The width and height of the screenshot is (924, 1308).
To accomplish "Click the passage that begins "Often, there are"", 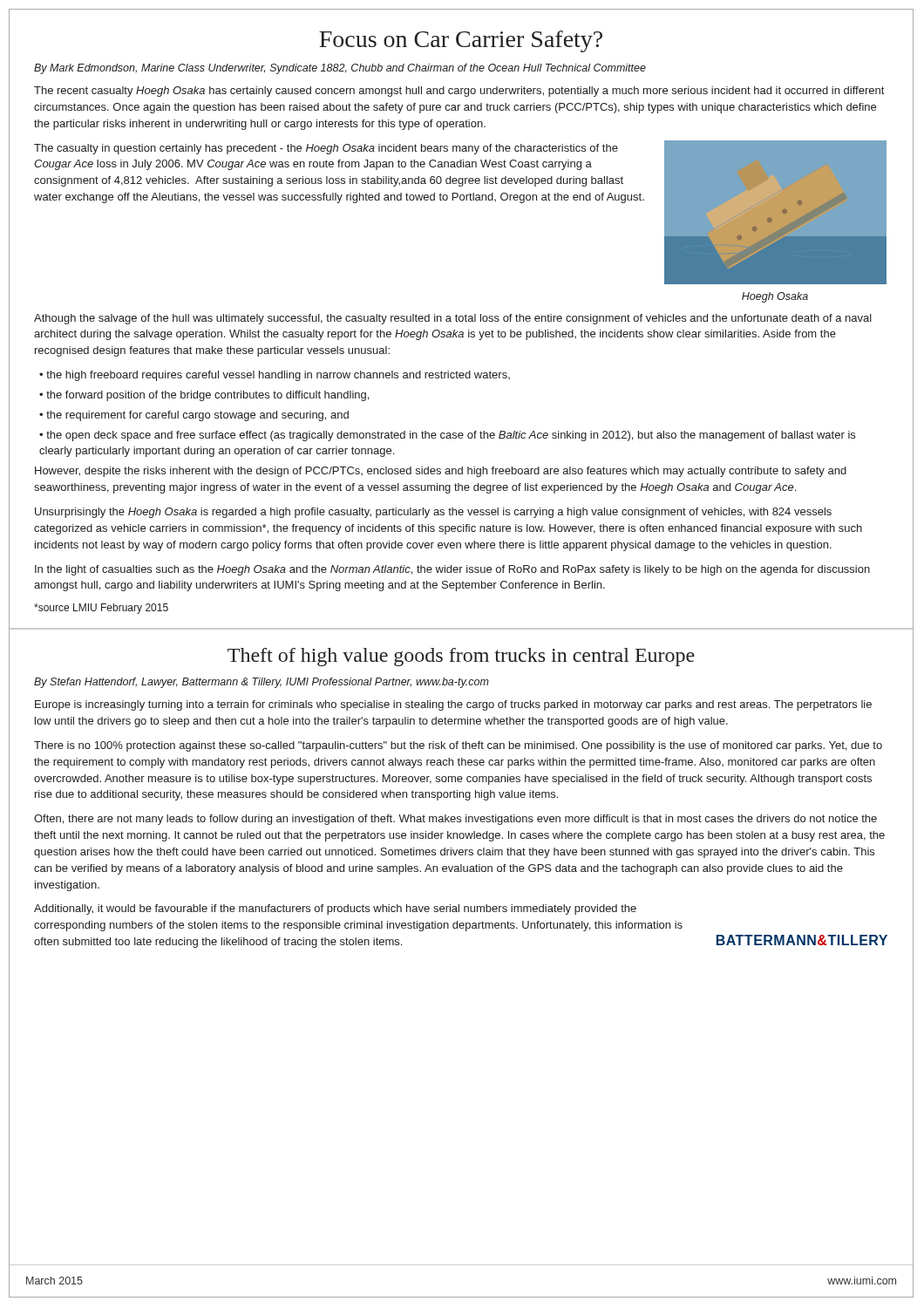I will (461, 852).
